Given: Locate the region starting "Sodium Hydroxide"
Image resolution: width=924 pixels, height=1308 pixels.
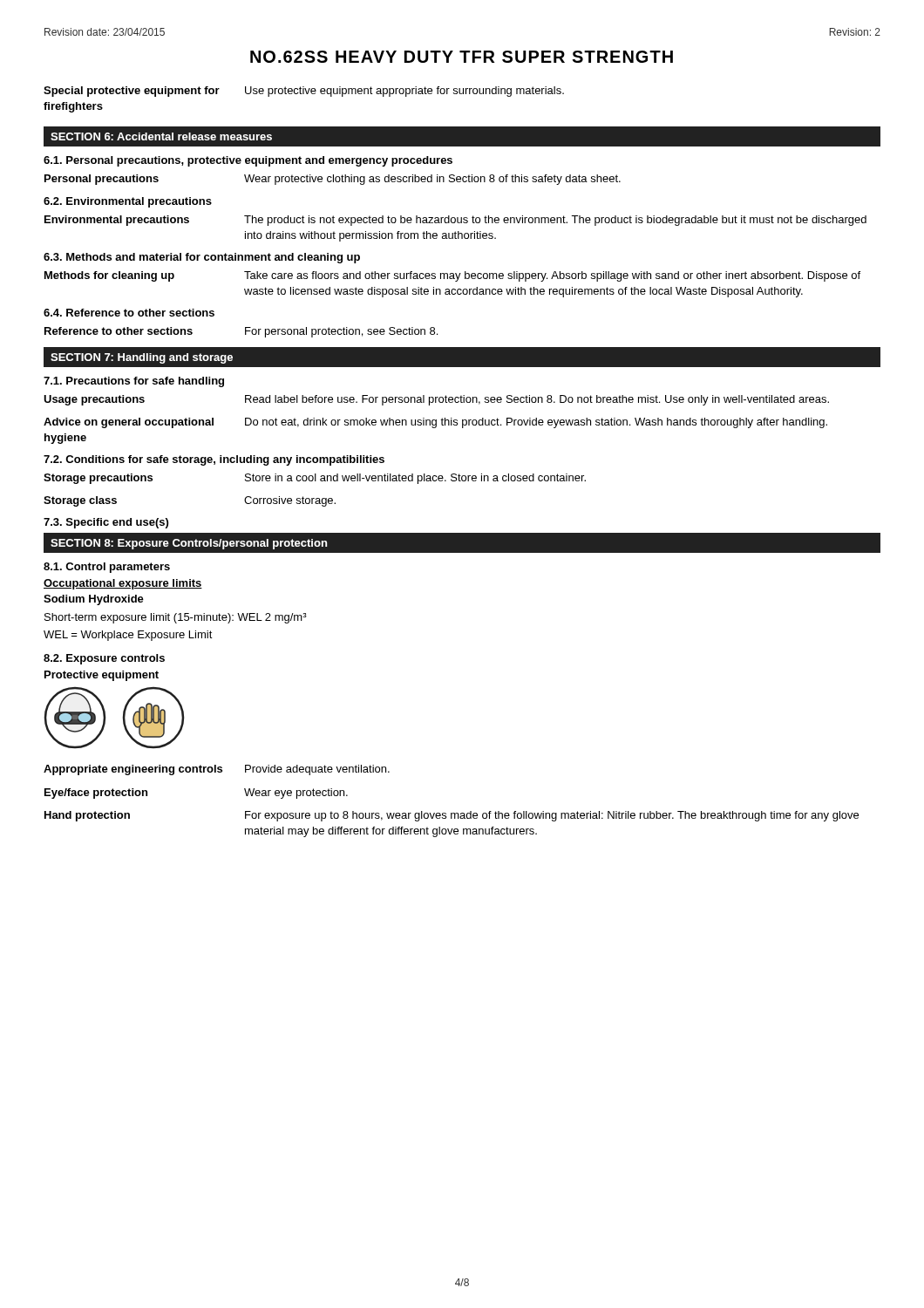Looking at the screenshot, I should coord(94,599).
